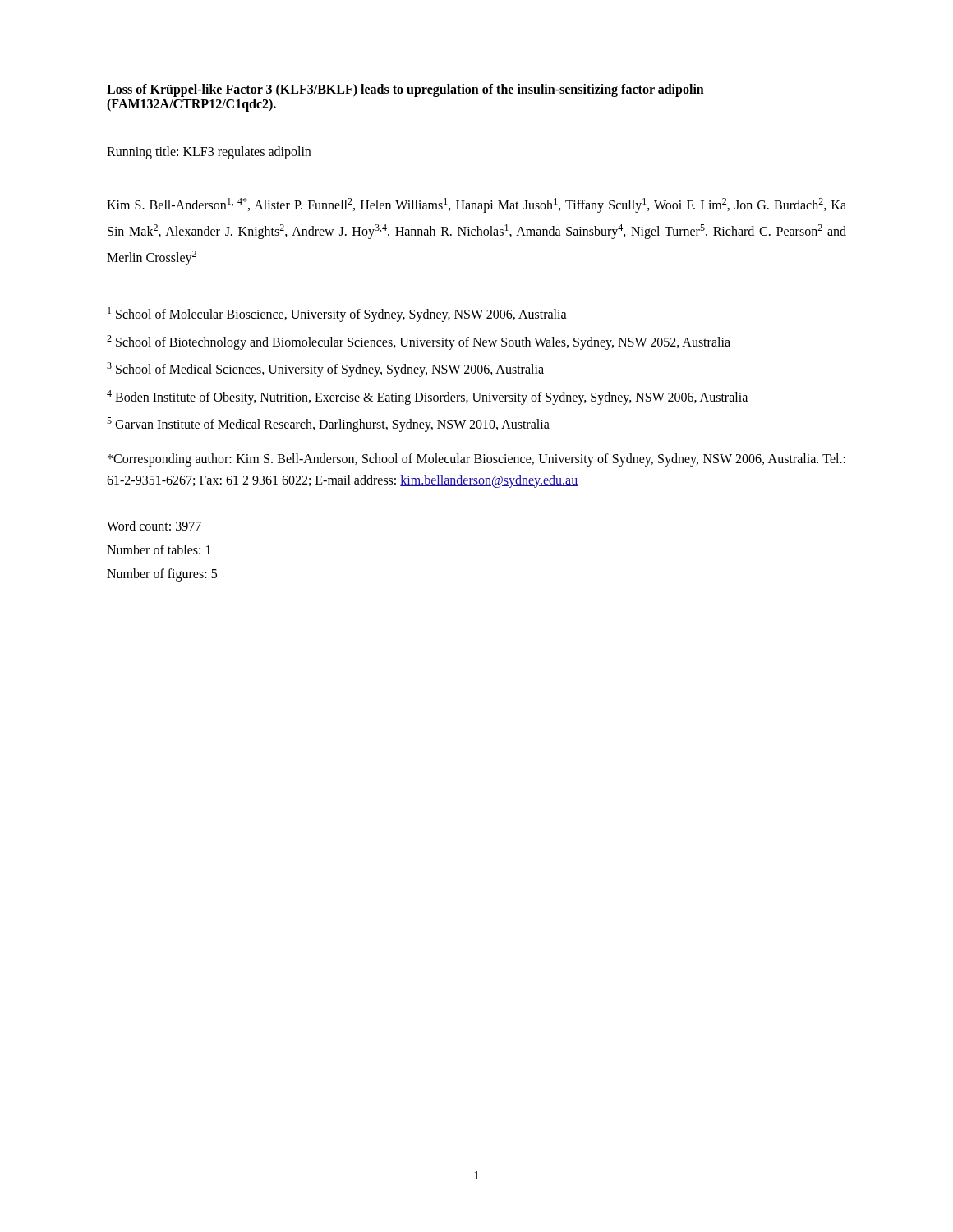
Task: Click where it says "Number of figures: 5"
Action: click(162, 573)
